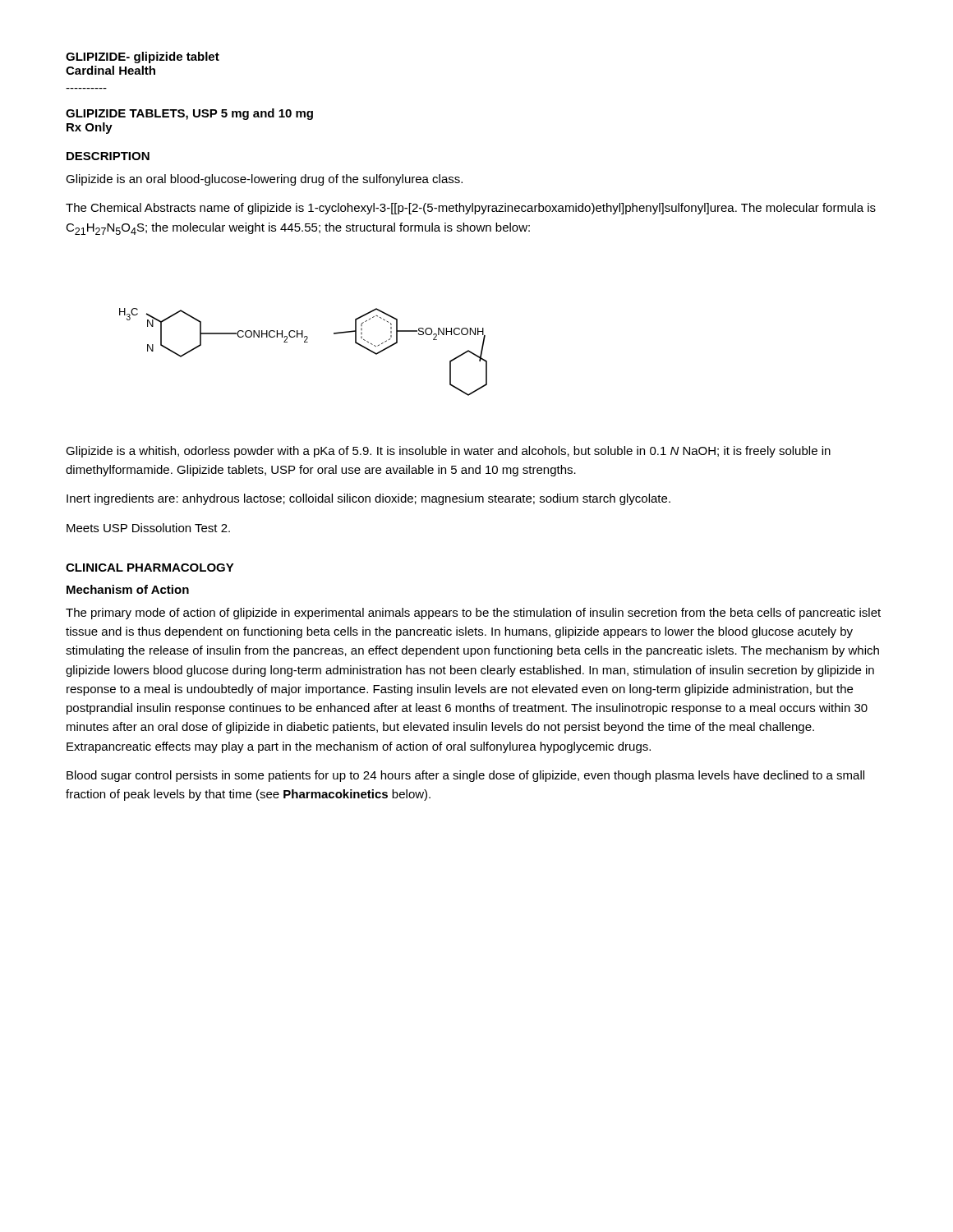Find the text block that reads "The Chemical Abstracts"
Viewport: 953px width, 1232px height.
[x=471, y=219]
